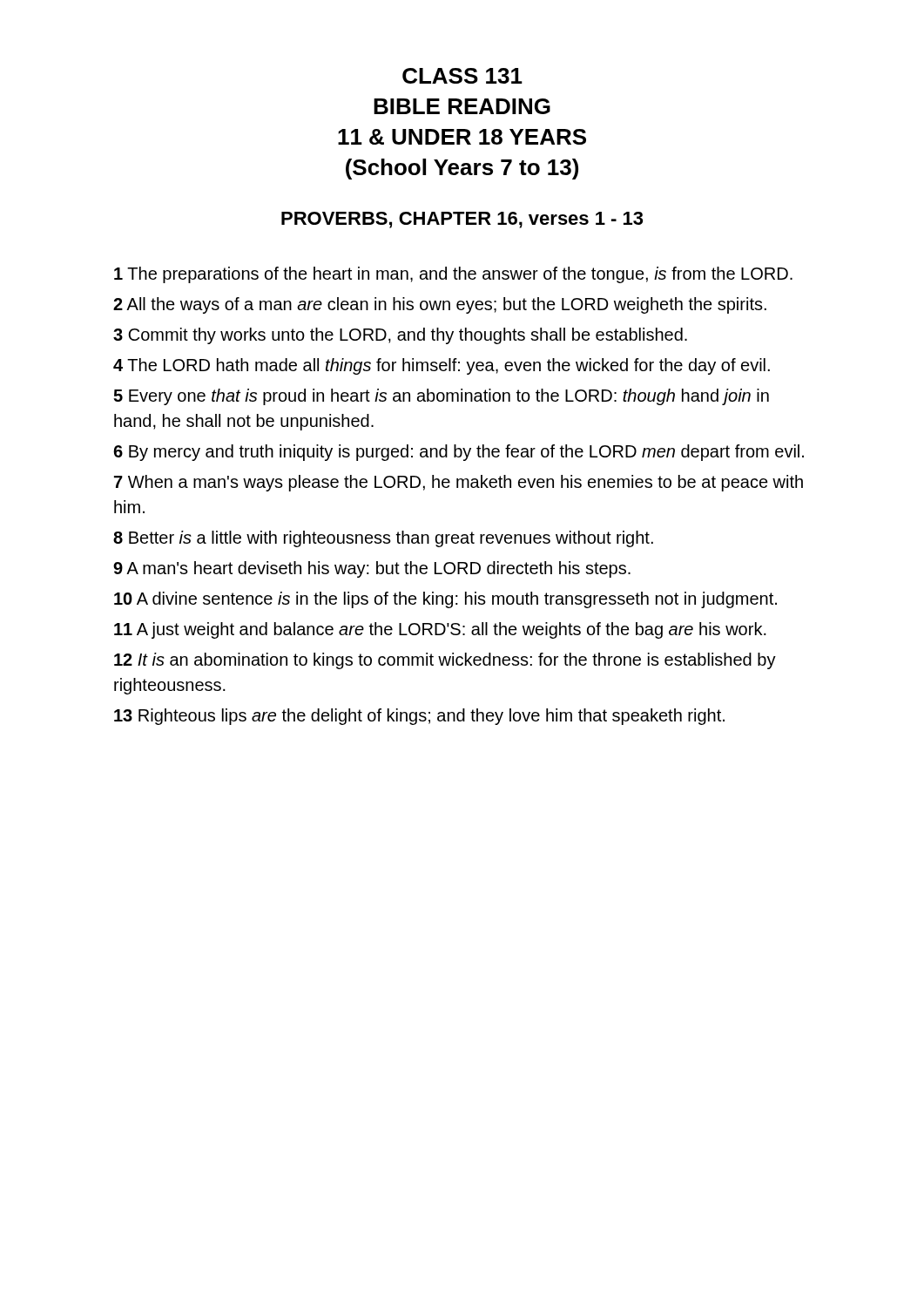Select the text starting "5 Every one"
This screenshot has height=1307, width=924.
tap(441, 409)
